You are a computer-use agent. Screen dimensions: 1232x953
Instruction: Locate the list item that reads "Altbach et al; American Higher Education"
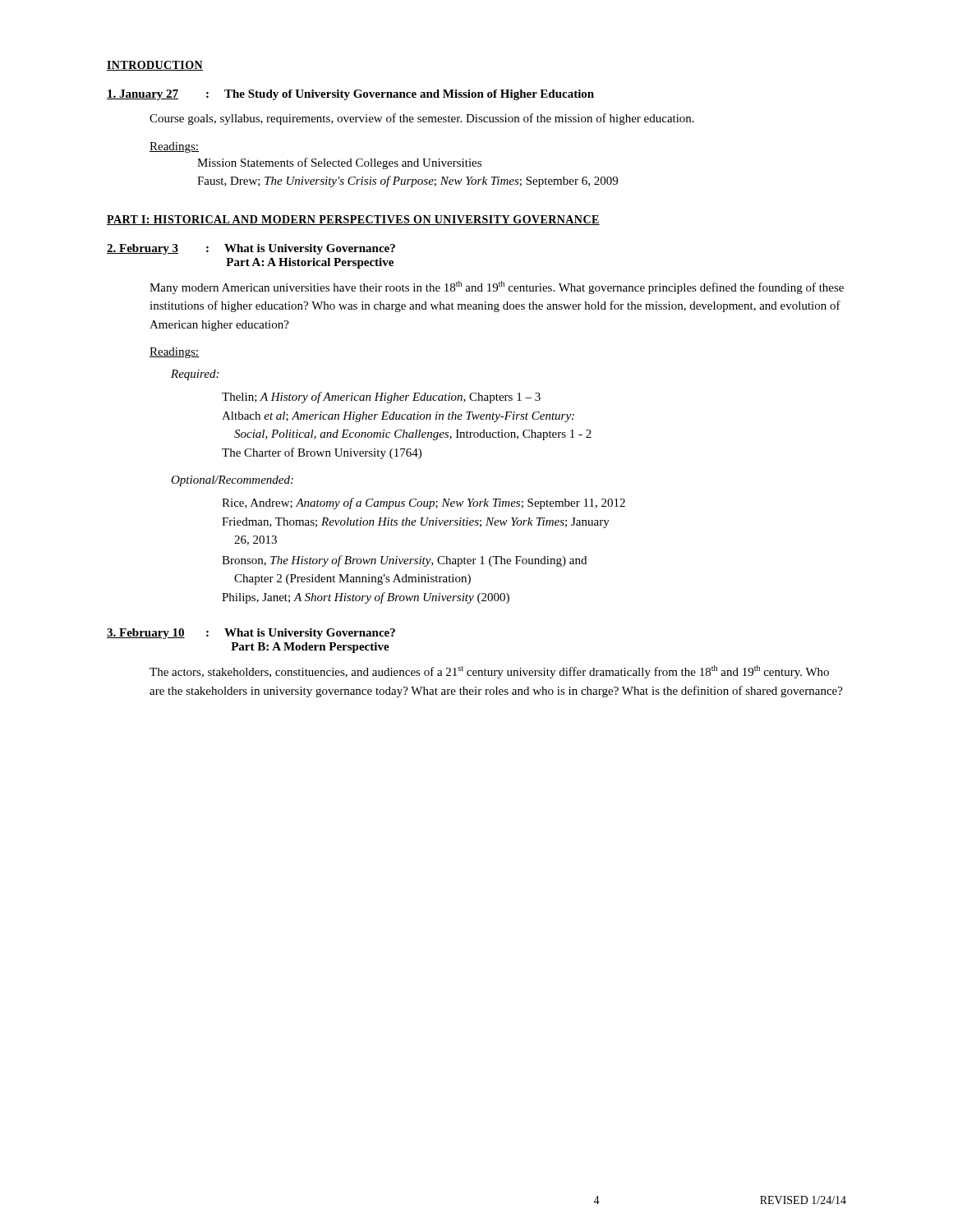coord(407,424)
